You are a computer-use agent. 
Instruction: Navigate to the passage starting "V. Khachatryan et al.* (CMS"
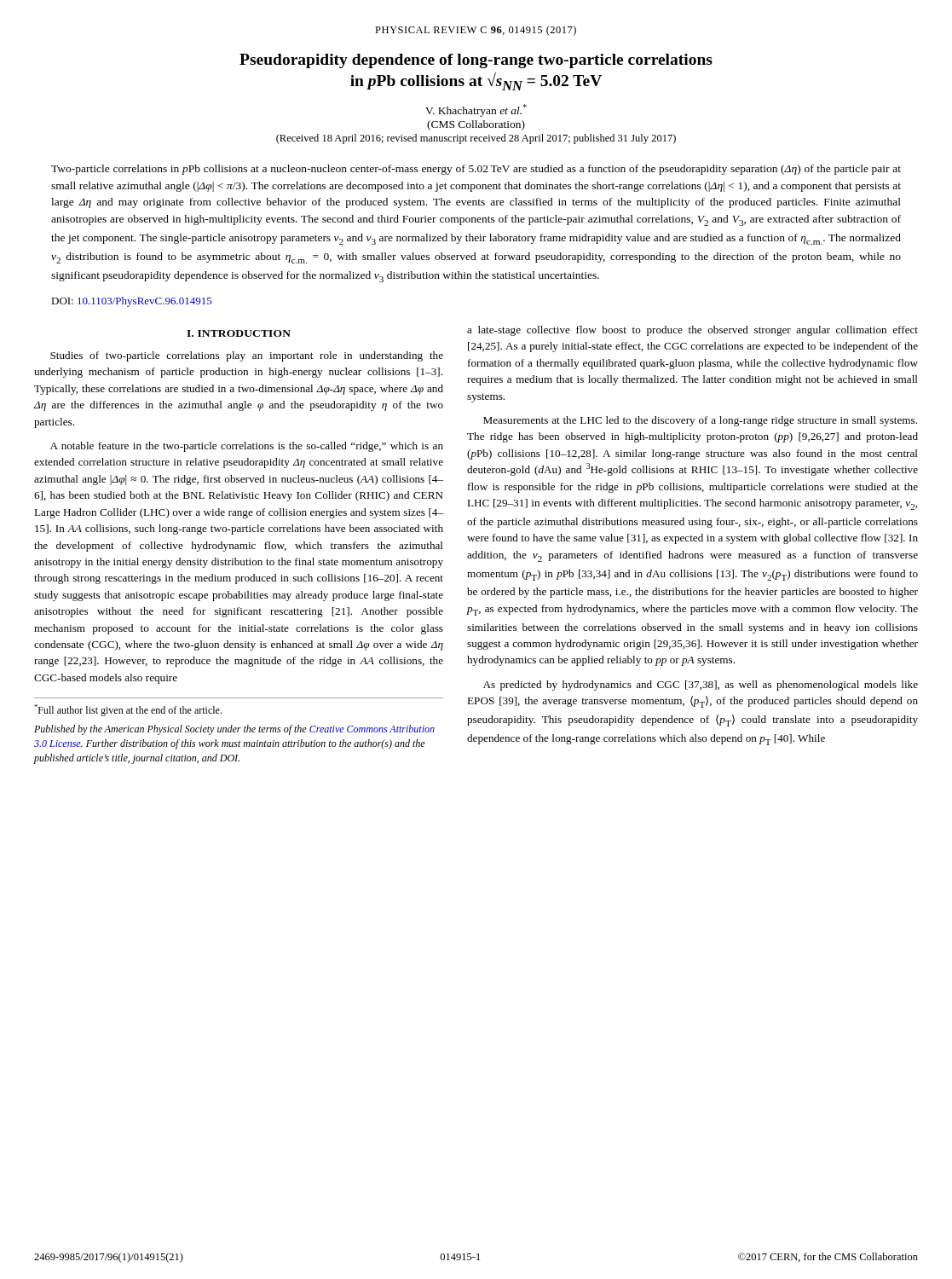point(476,124)
